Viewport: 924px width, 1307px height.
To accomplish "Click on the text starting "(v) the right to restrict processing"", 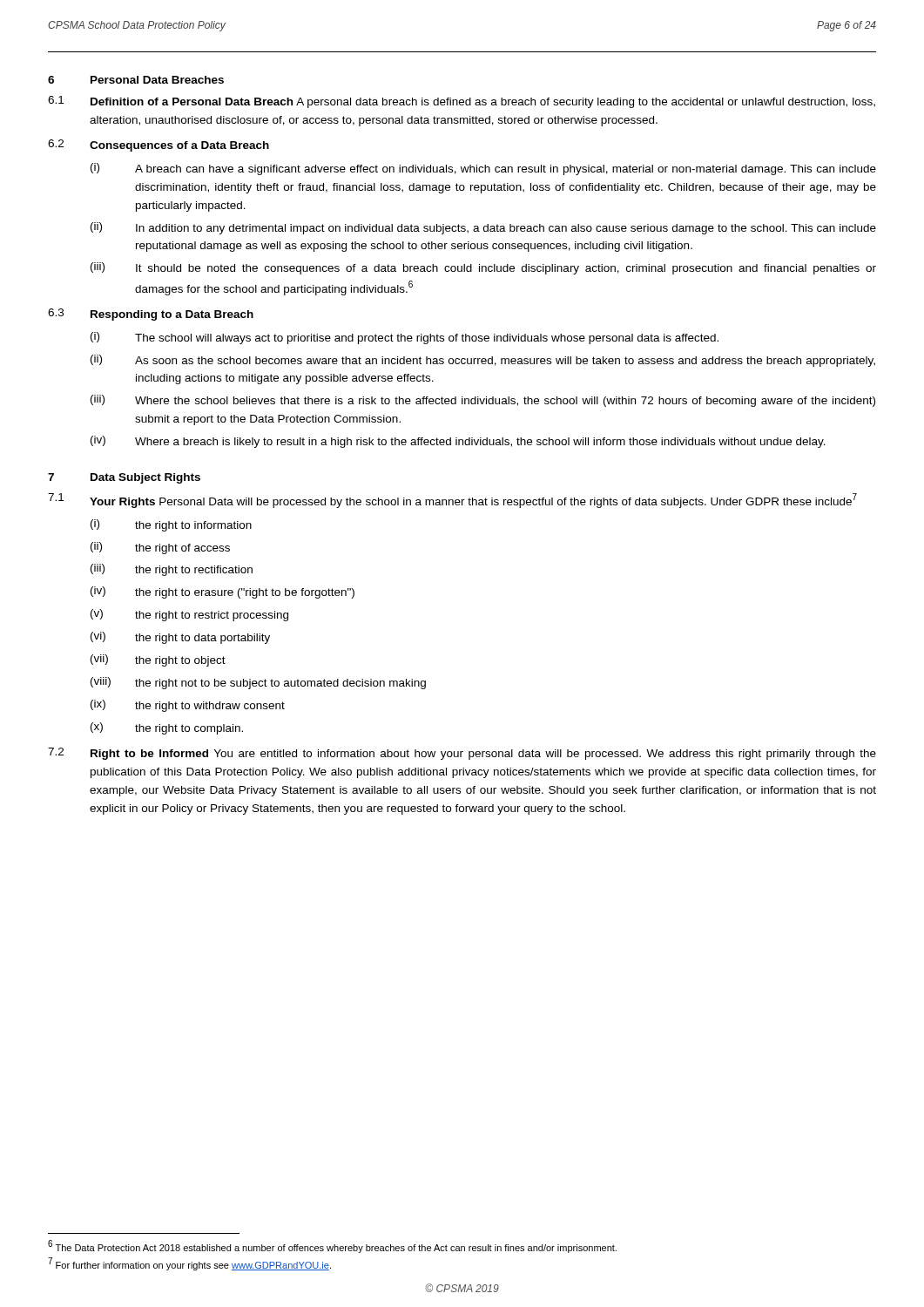I will [x=189, y=615].
